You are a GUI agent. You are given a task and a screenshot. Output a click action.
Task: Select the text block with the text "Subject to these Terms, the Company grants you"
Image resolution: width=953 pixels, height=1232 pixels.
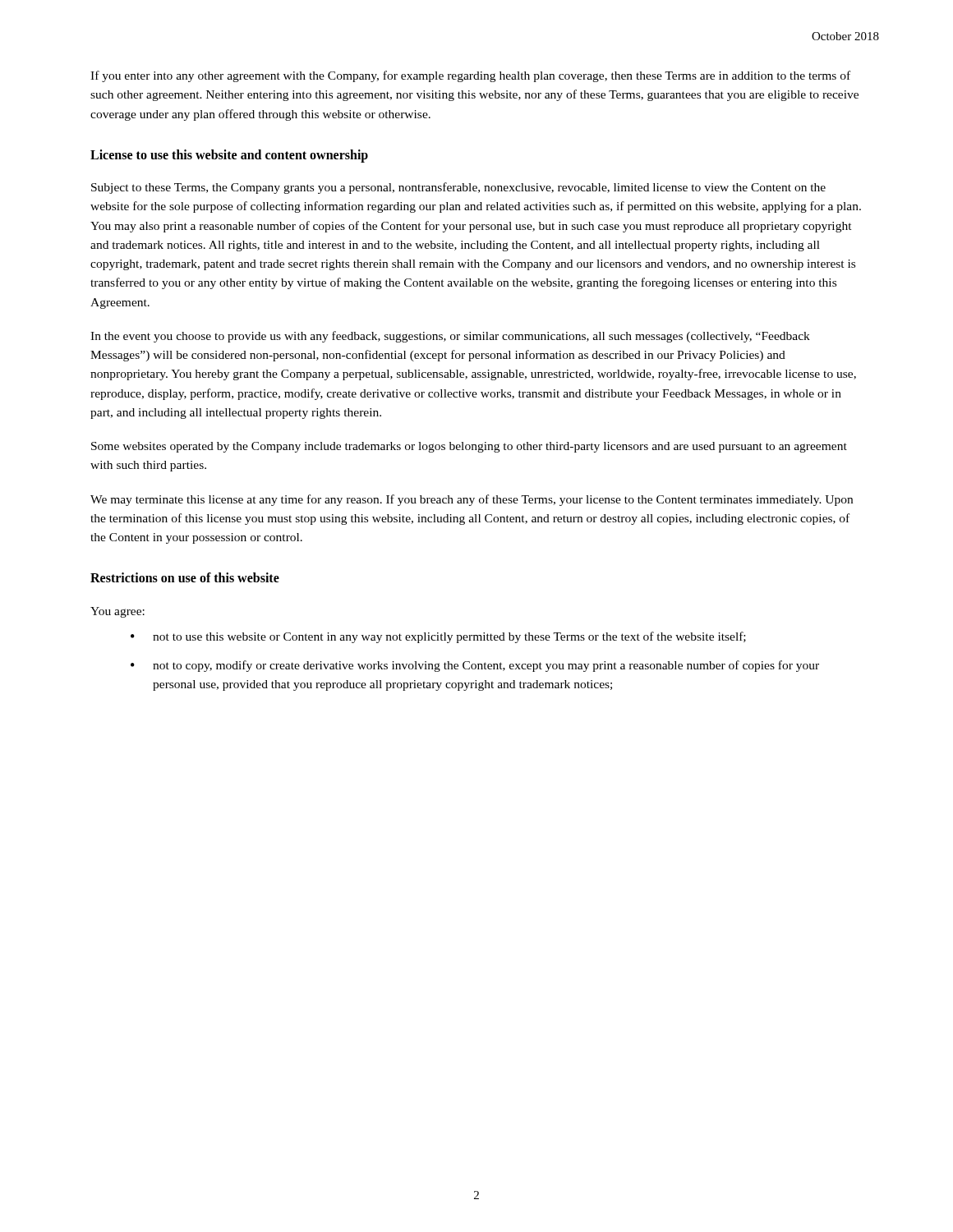point(476,244)
